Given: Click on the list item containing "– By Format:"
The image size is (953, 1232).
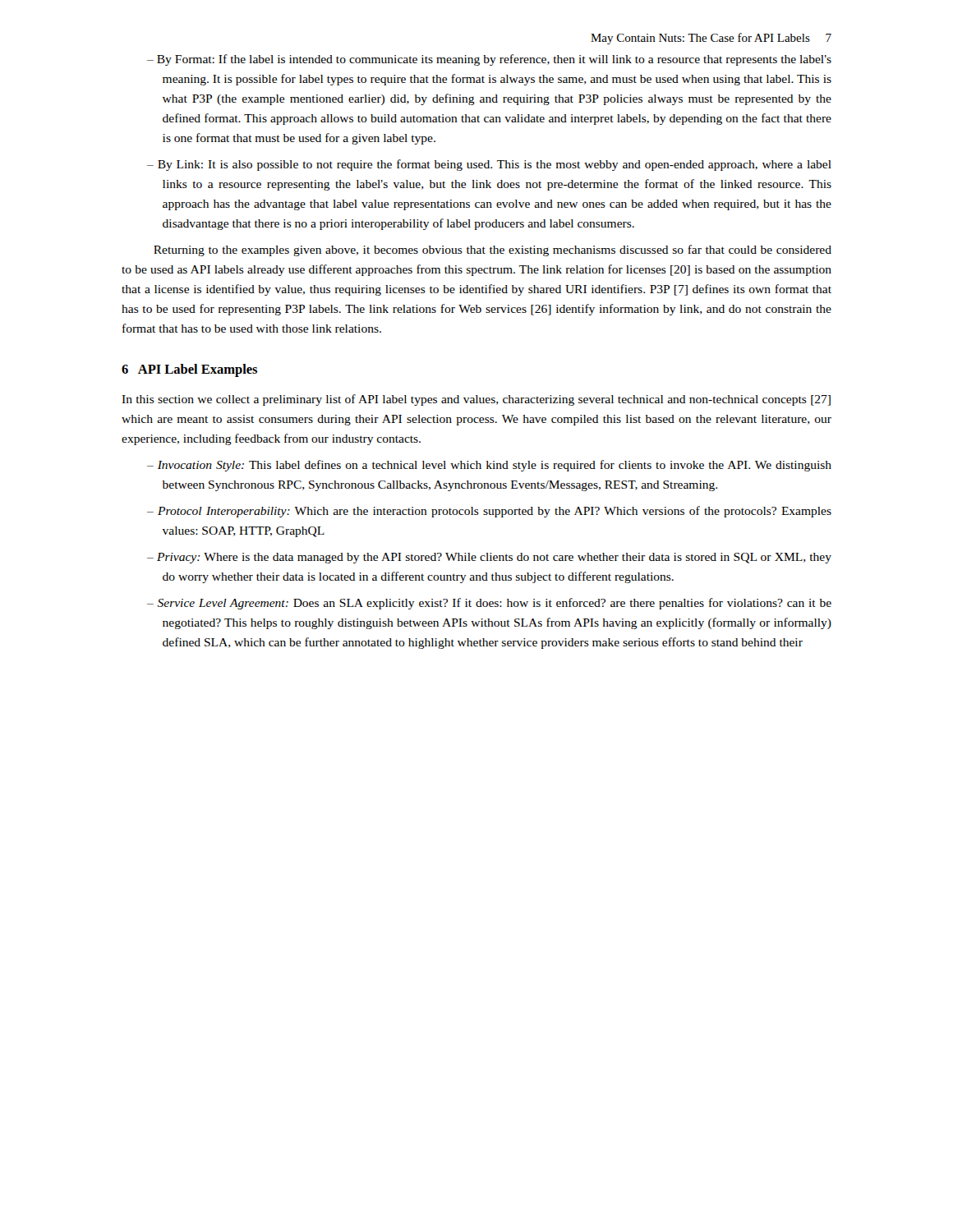Looking at the screenshot, I should tap(489, 99).
